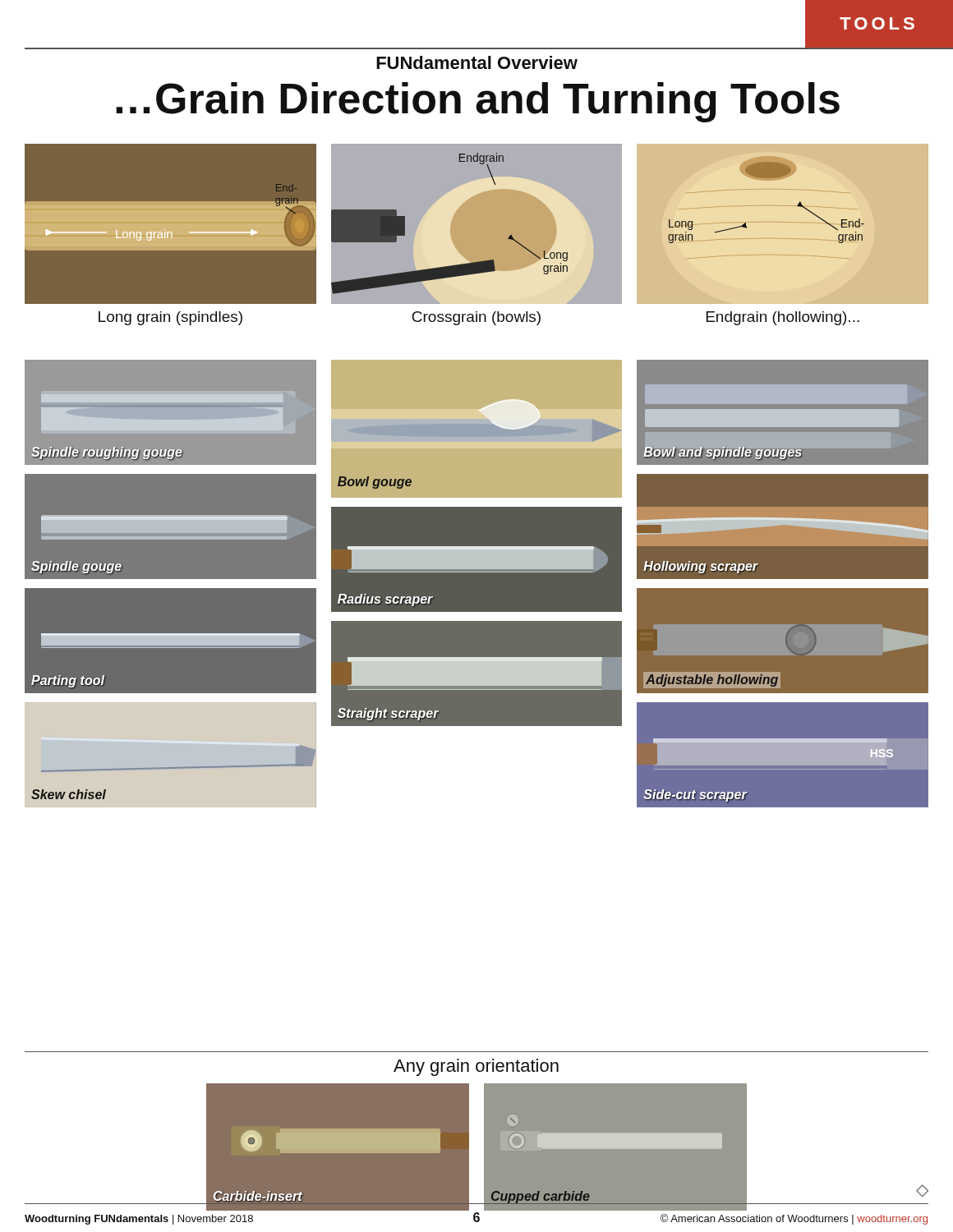Click on the text block starting "Any grain orientation"
953x1232 pixels.
tap(476, 1066)
